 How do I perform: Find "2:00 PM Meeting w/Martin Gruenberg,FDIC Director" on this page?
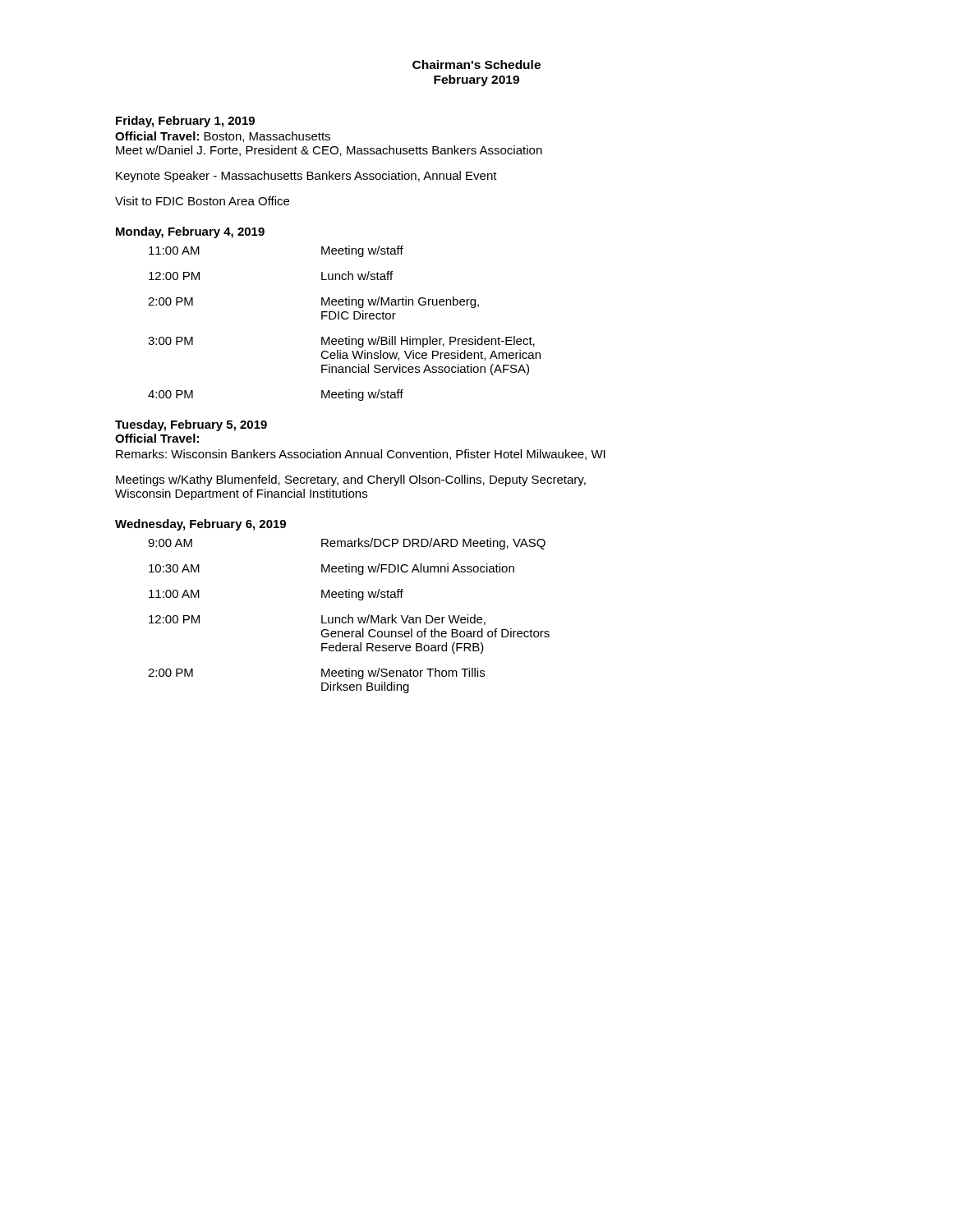476,308
